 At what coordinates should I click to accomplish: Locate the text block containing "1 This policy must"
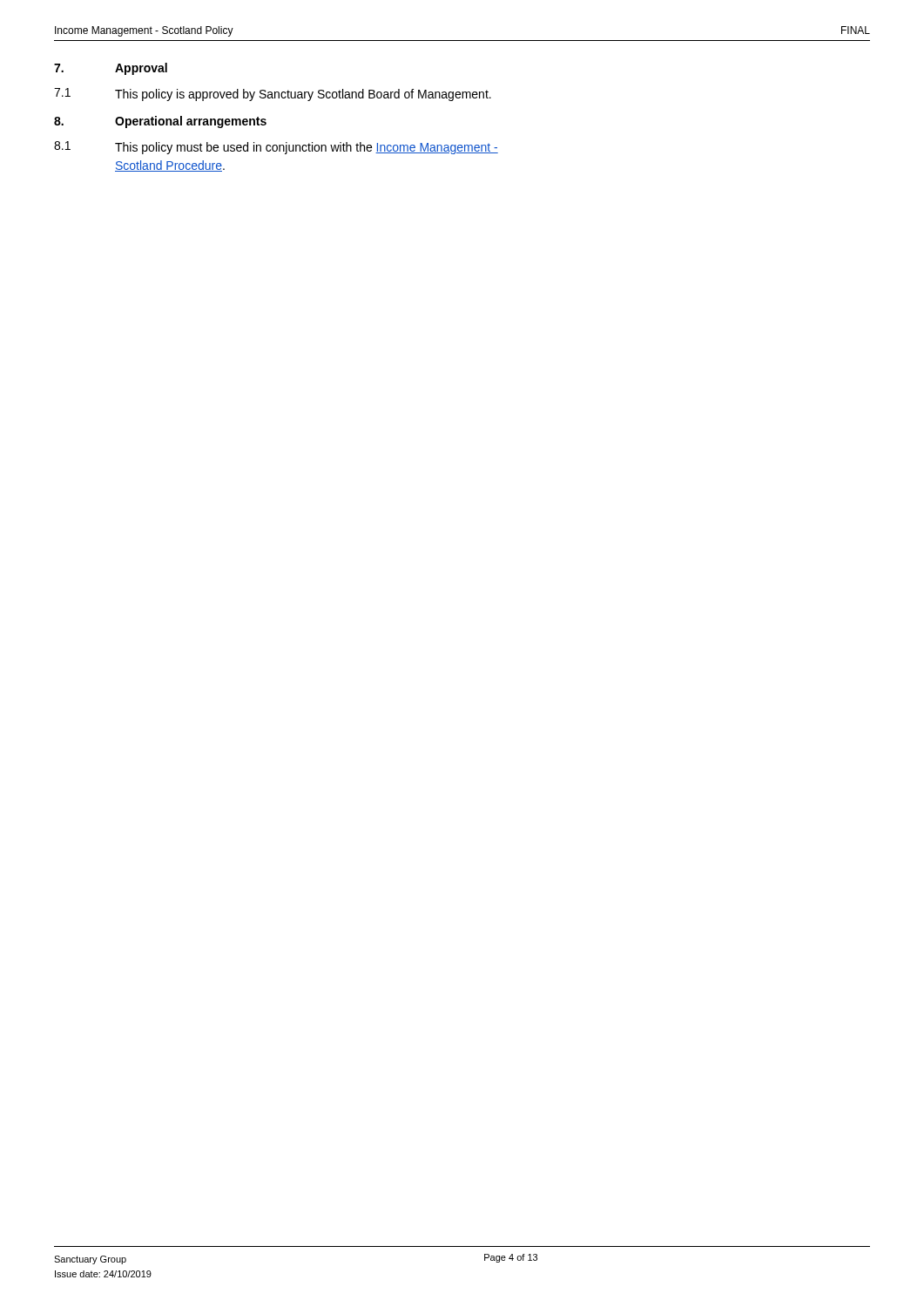462,157
